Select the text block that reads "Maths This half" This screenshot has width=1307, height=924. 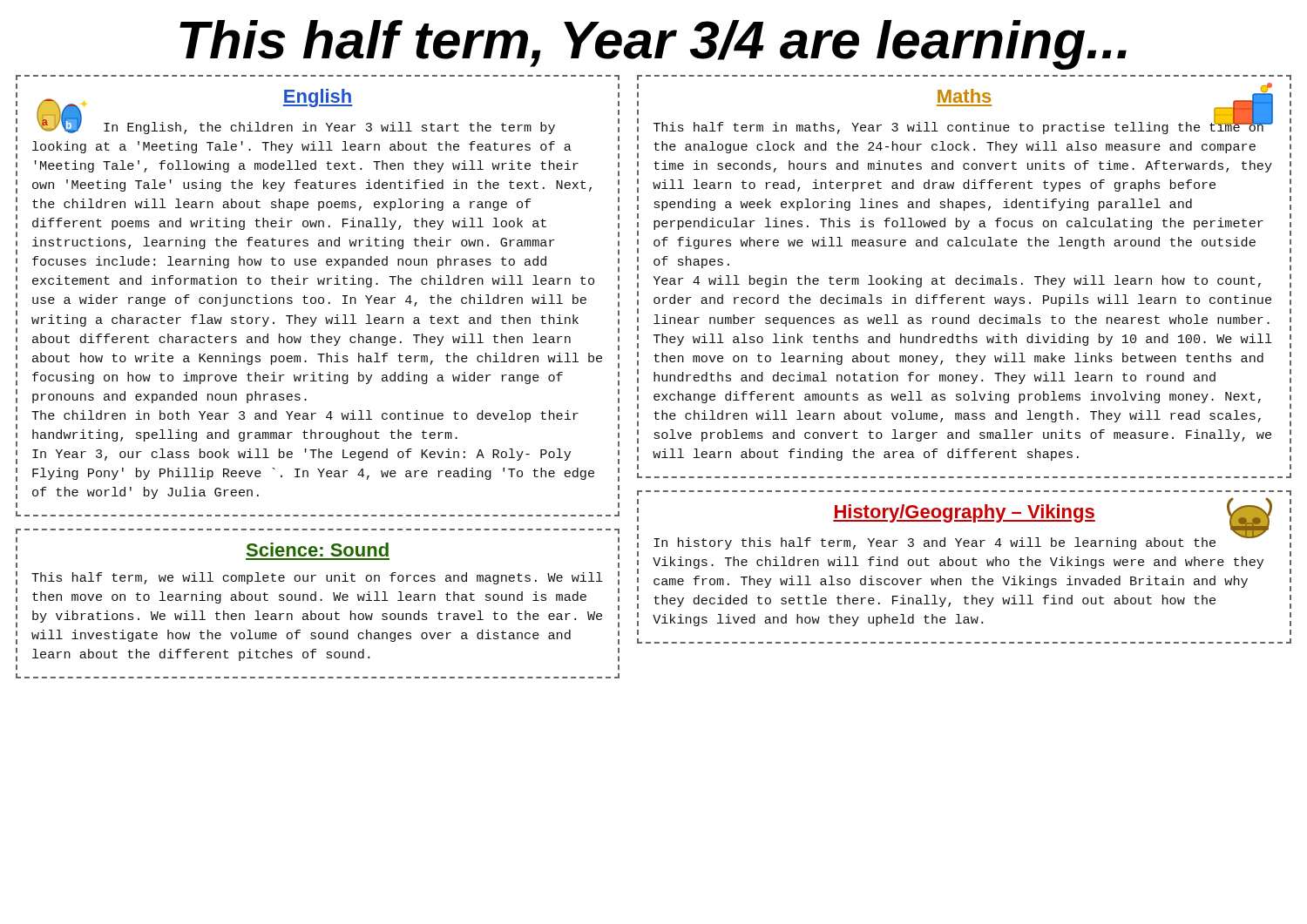pyautogui.click(x=964, y=275)
